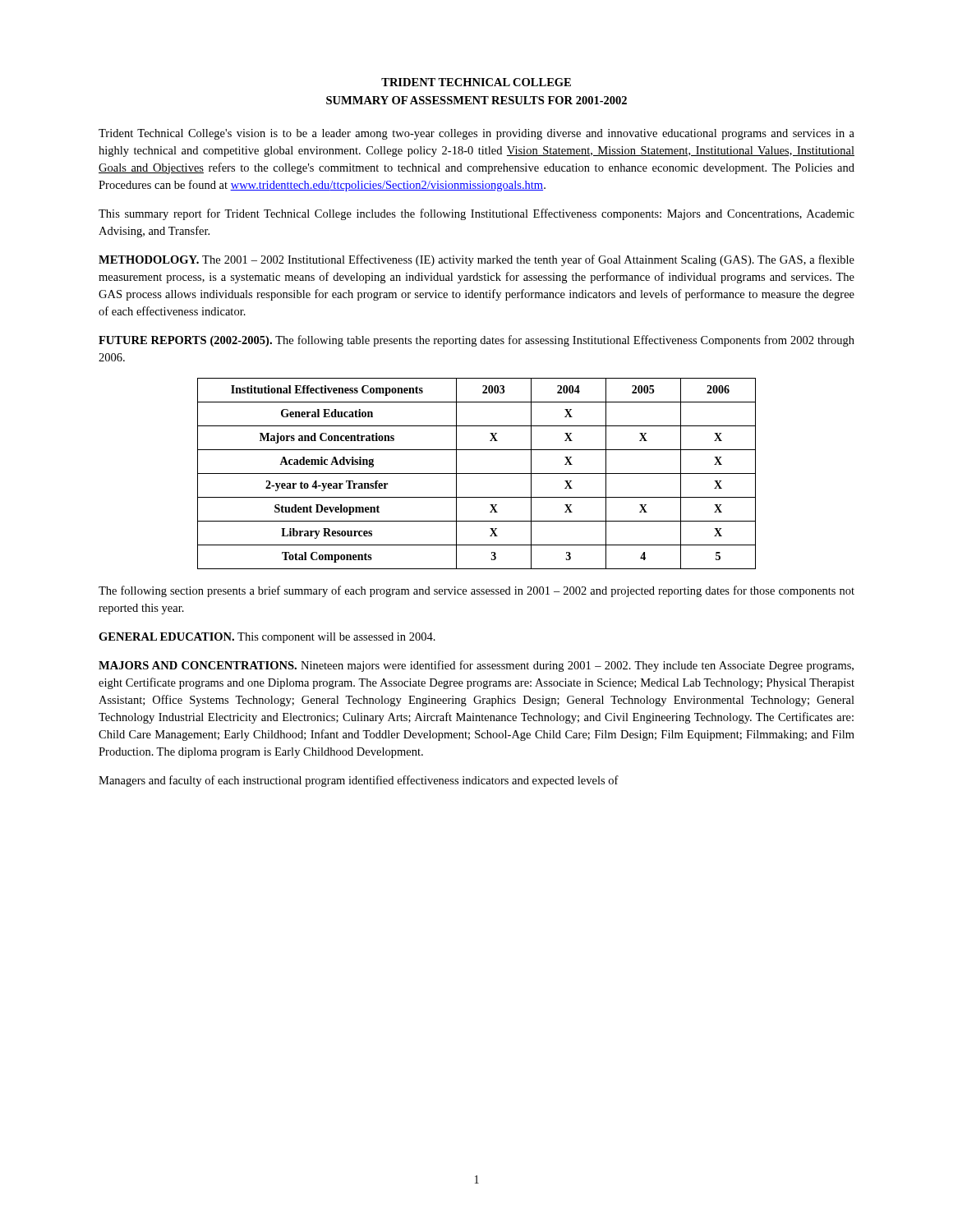
Task: Navigate to the passage starting "This summary report for Trident Technical College"
Action: pos(476,222)
